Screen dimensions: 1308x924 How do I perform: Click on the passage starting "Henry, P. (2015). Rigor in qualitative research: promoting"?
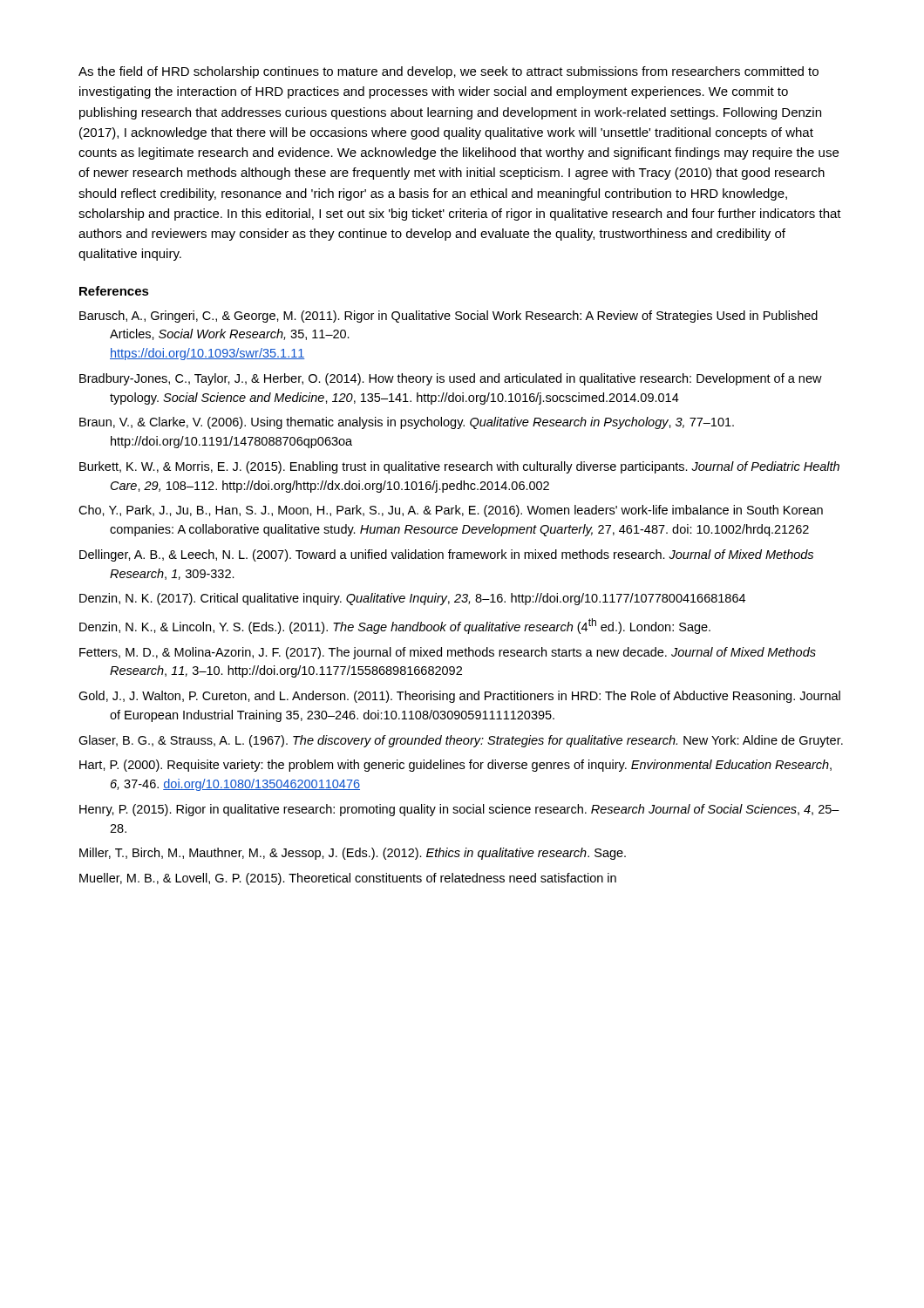[x=459, y=819]
